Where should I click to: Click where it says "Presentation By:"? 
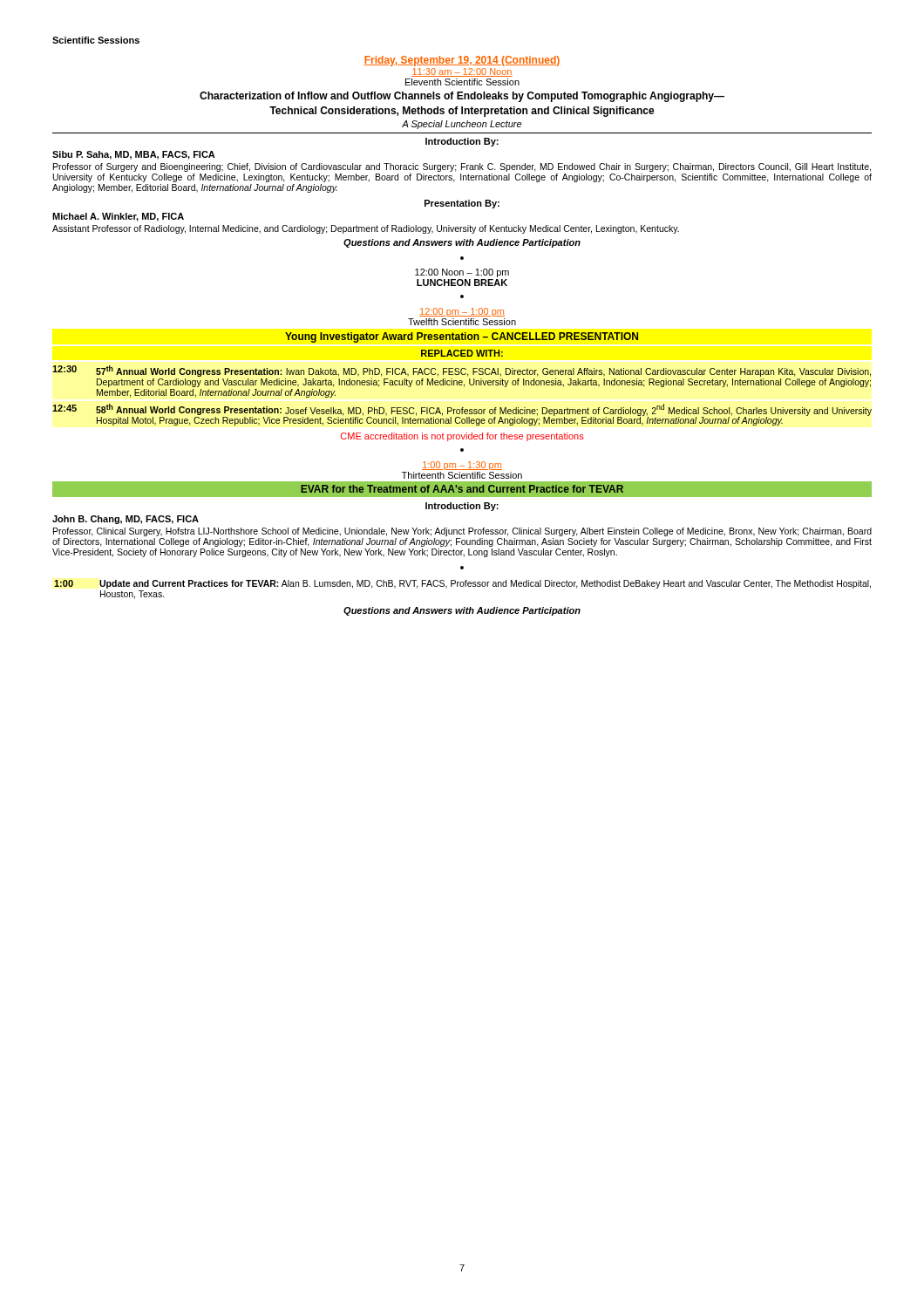point(462,203)
